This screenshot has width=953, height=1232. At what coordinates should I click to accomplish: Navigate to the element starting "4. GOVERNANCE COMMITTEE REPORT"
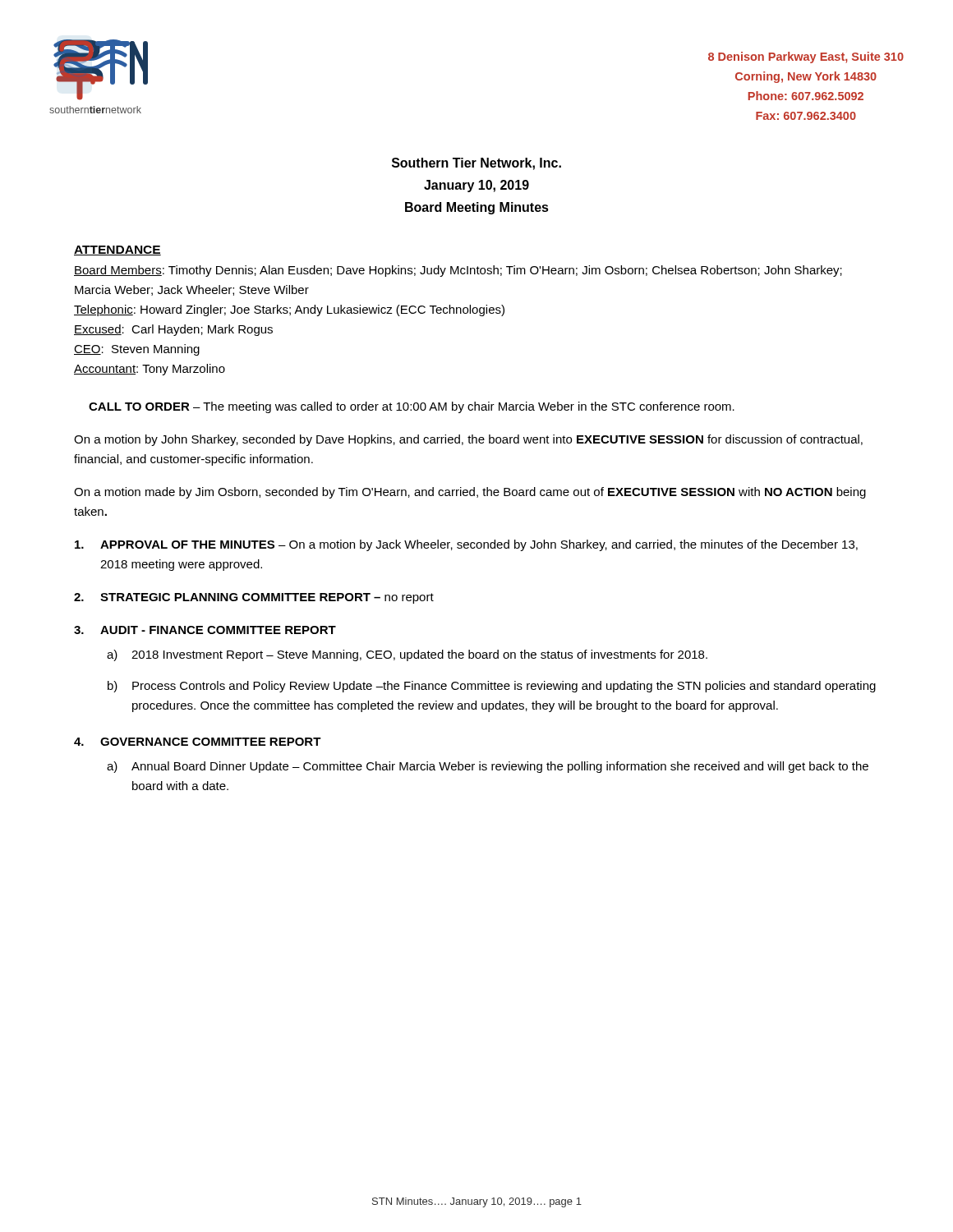(198, 742)
